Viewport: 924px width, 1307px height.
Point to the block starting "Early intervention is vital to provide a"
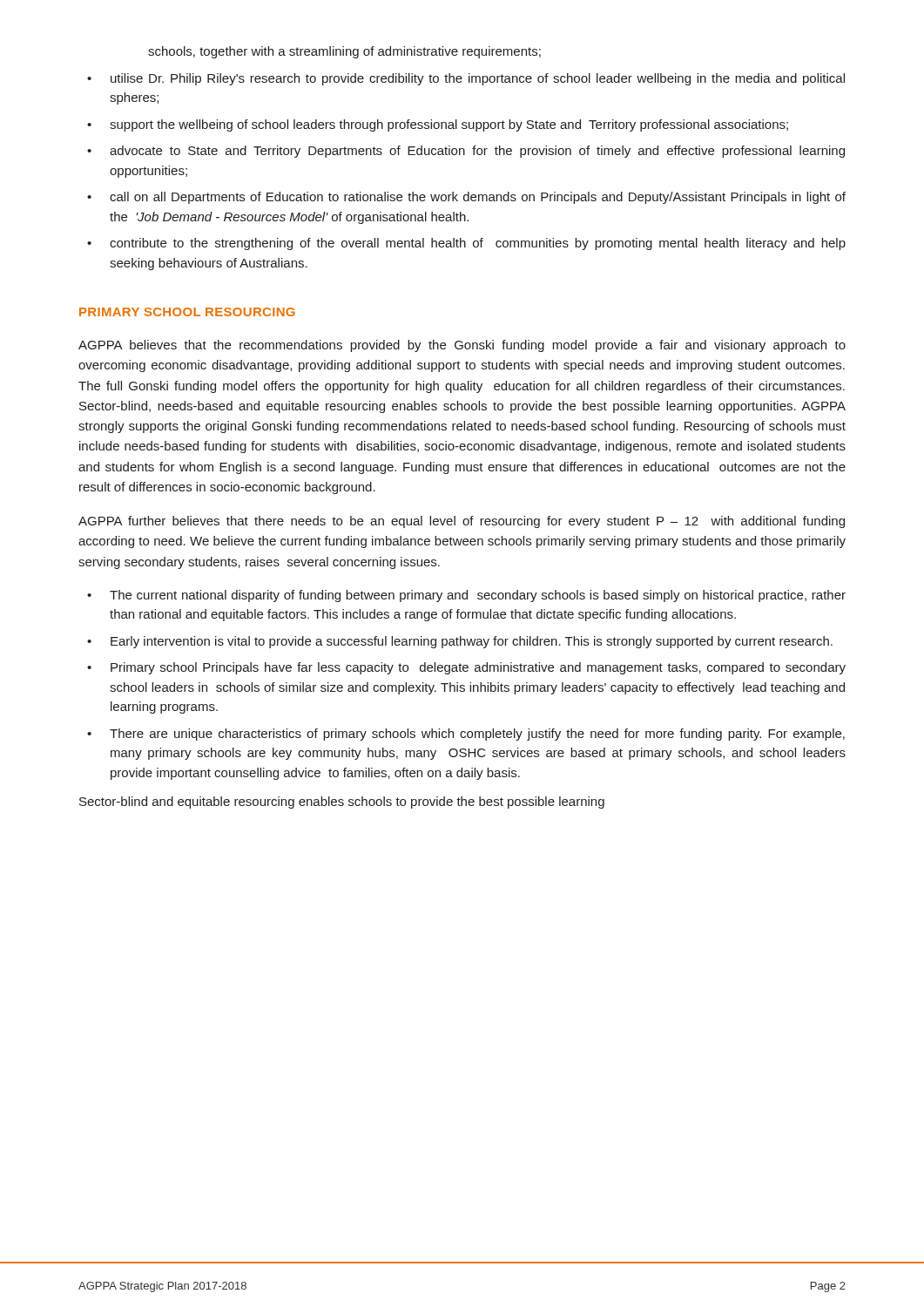pos(462,641)
